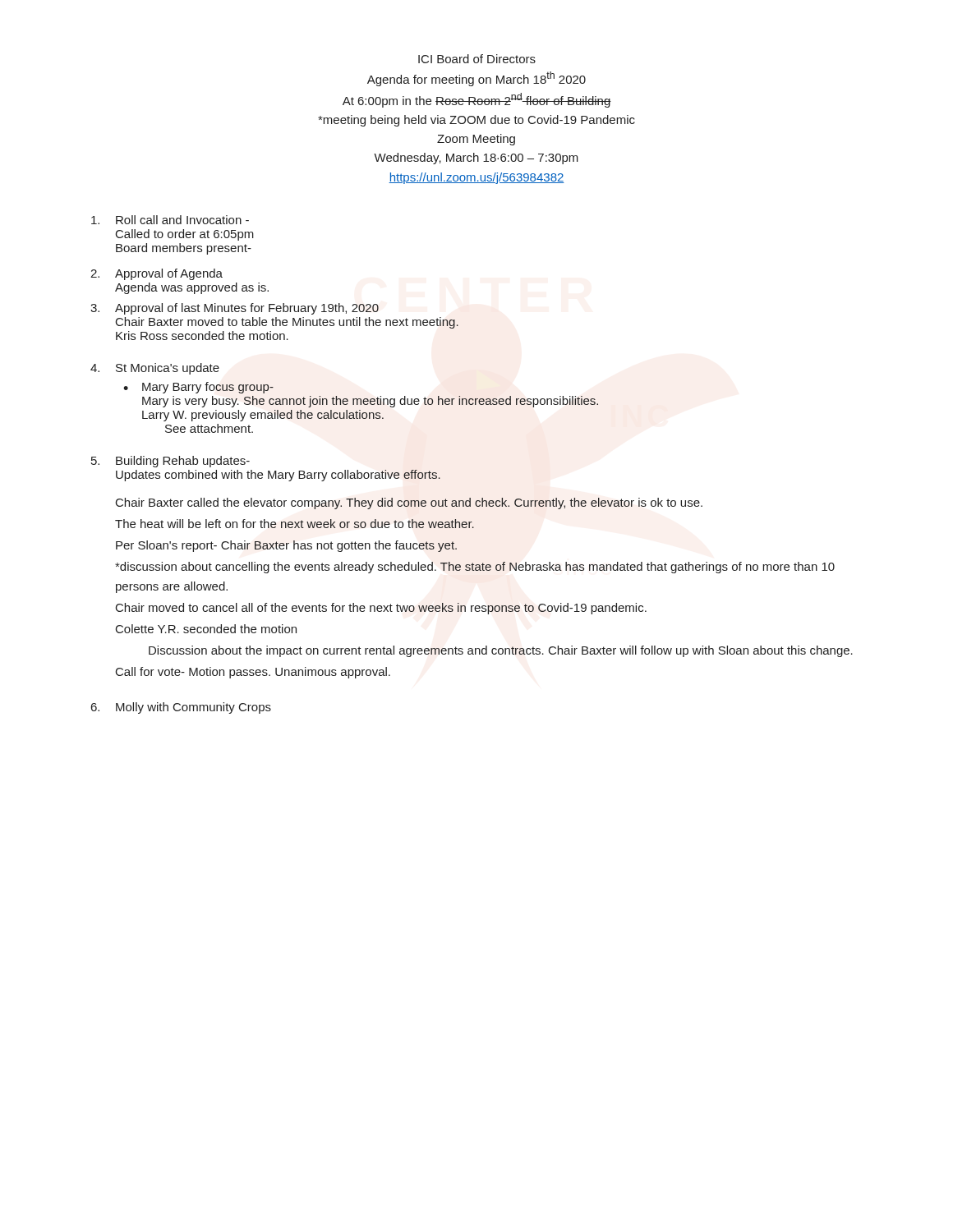Find the block on this page that starts "Roll call and Invocation - Called"
This screenshot has width=953, height=1232.
click(x=170, y=220)
